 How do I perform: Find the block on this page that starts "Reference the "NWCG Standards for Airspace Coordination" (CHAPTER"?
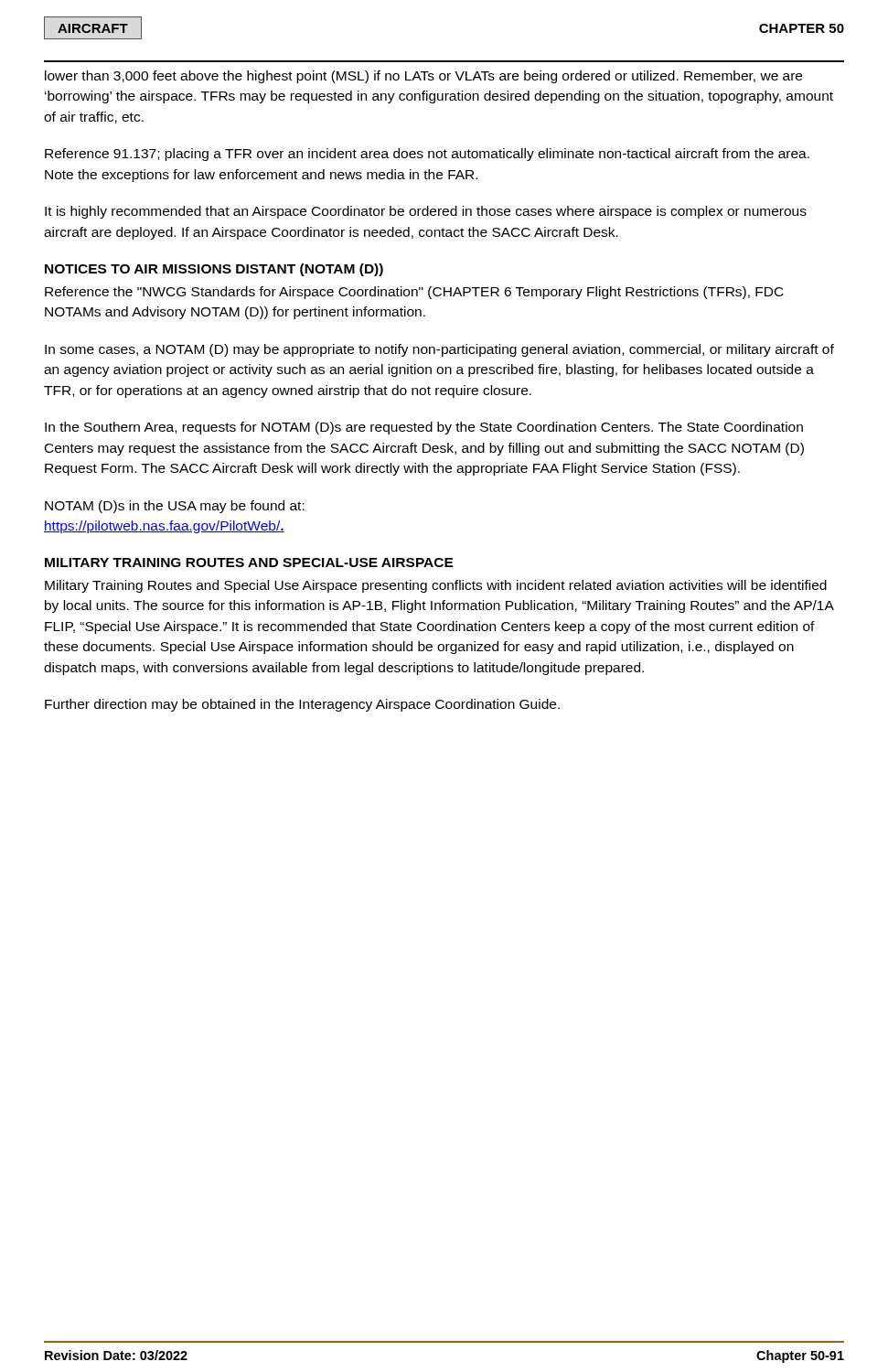pyautogui.click(x=414, y=301)
